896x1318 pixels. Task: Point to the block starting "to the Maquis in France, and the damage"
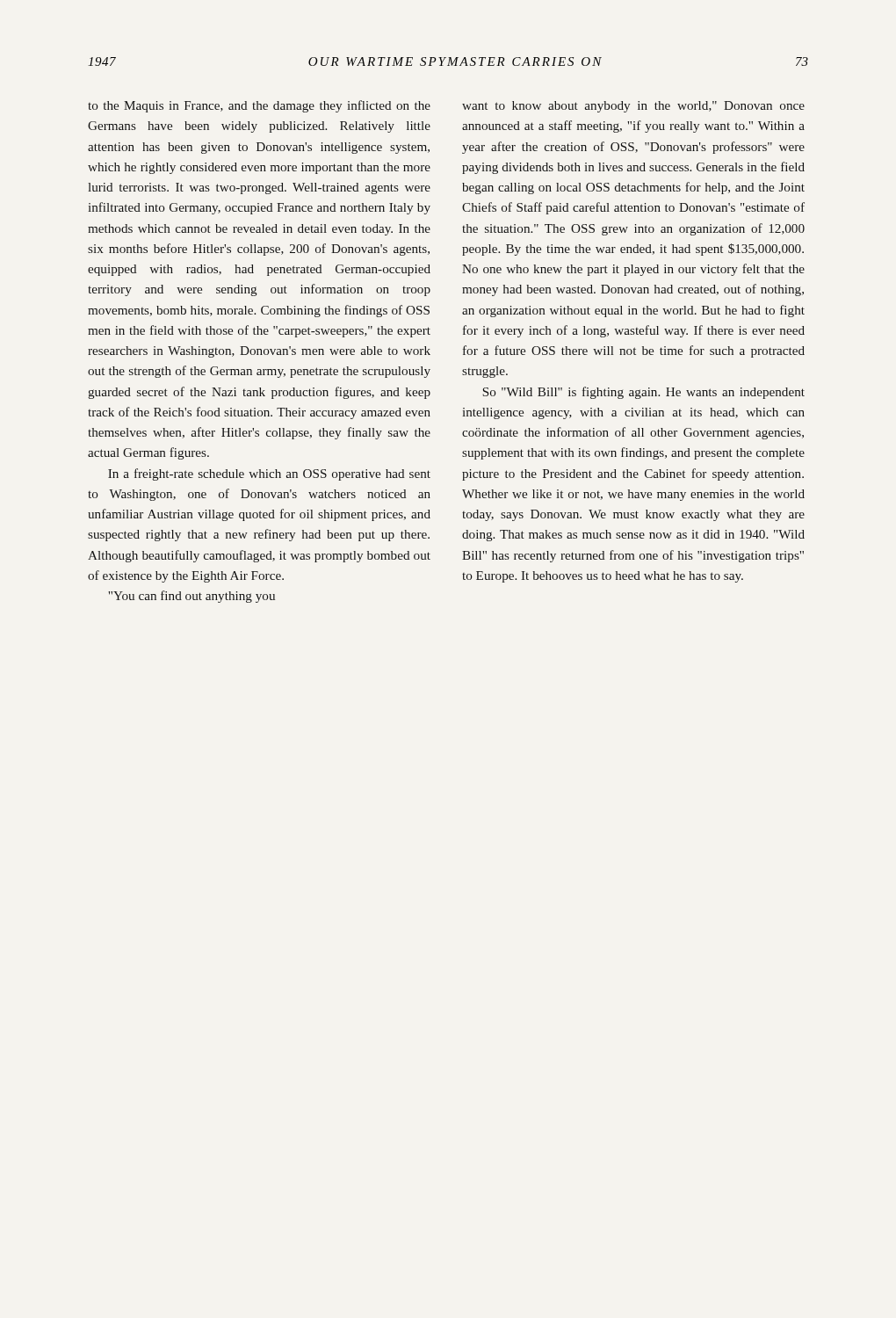coord(259,350)
